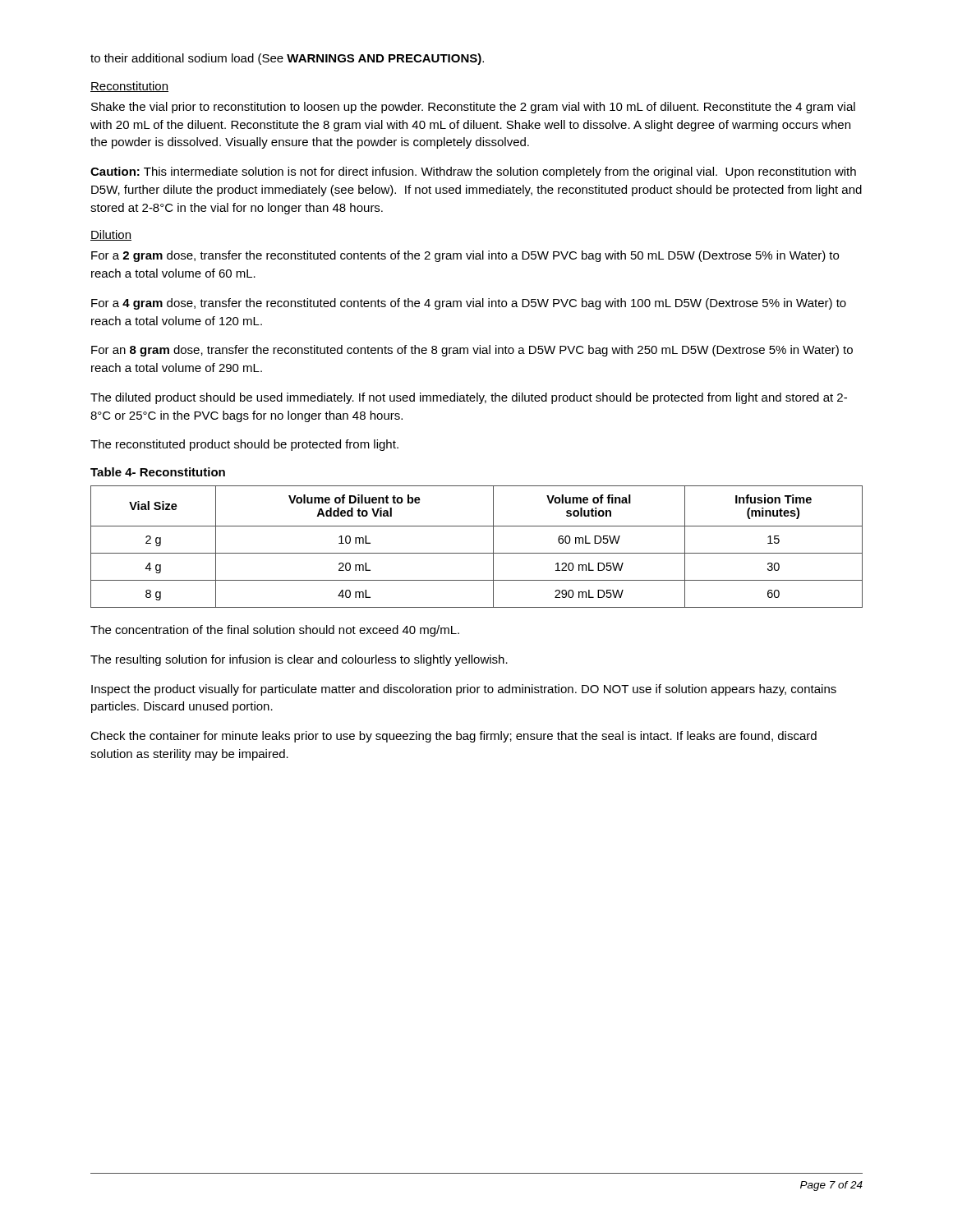Click on the text block containing "Shake the vial prior to"
Viewport: 953px width, 1232px height.
pyautogui.click(x=473, y=124)
